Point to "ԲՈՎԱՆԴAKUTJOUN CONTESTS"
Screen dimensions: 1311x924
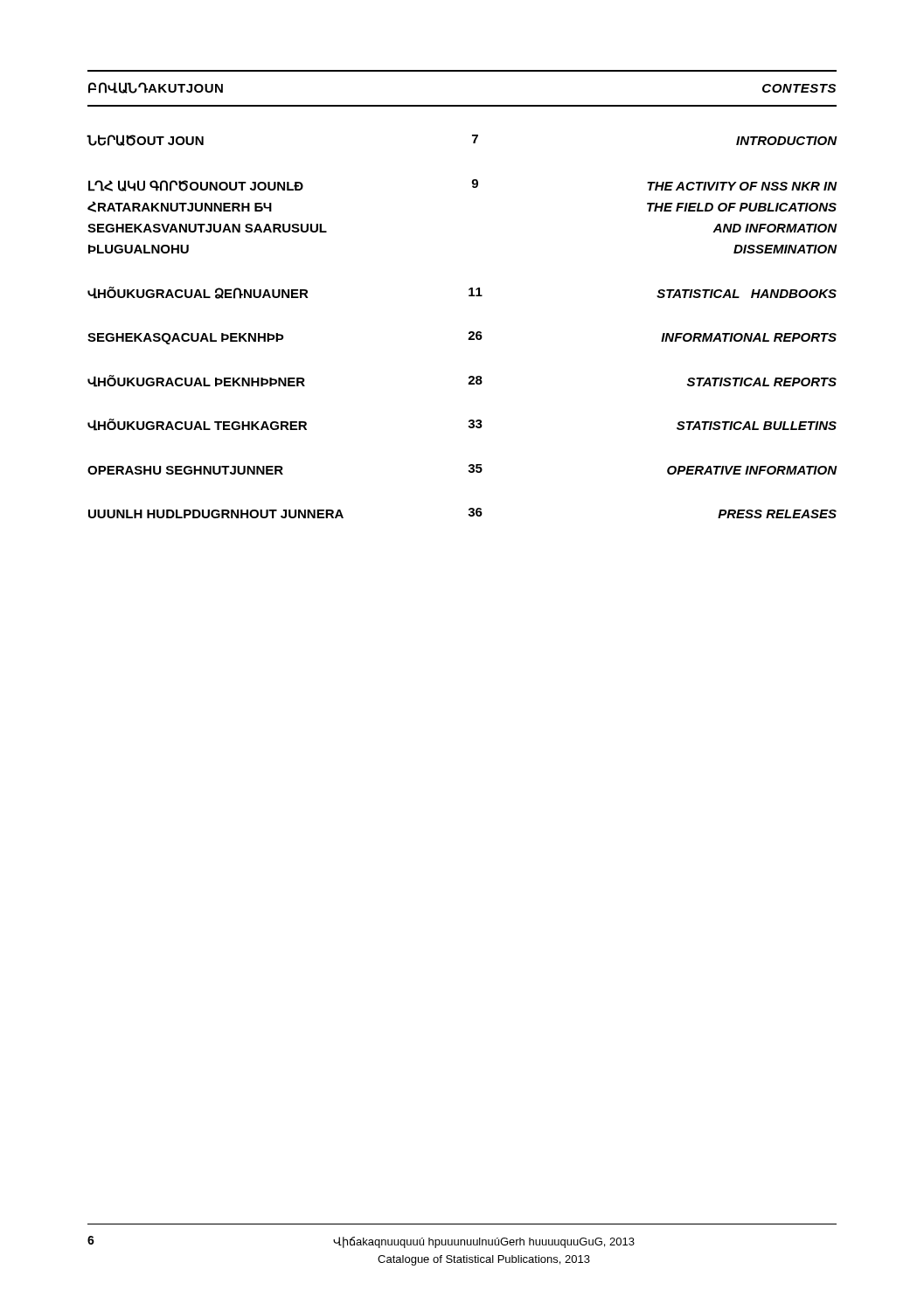(x=162, y=88)
